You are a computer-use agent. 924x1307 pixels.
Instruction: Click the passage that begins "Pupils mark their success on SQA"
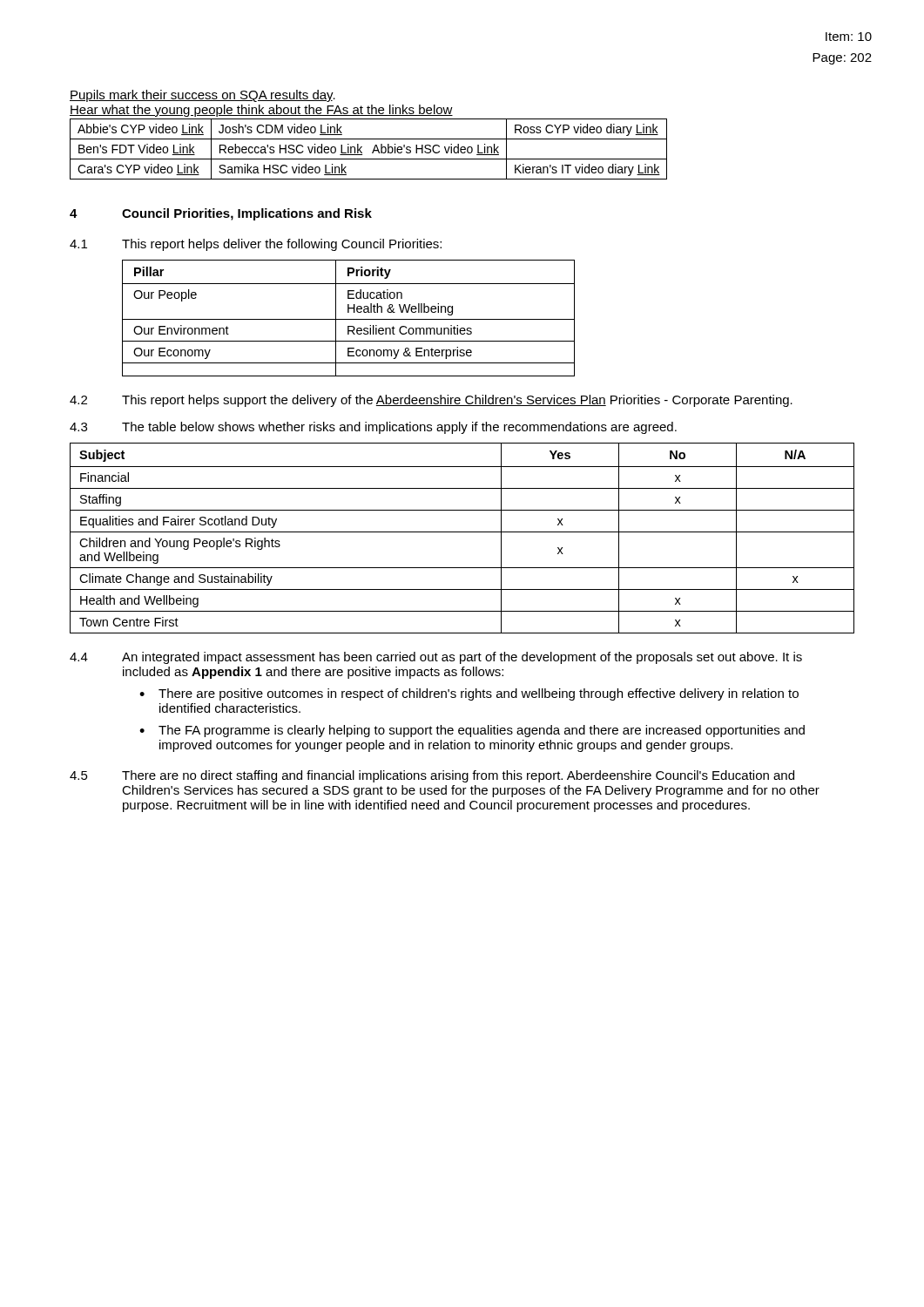(x=261, y=102)
